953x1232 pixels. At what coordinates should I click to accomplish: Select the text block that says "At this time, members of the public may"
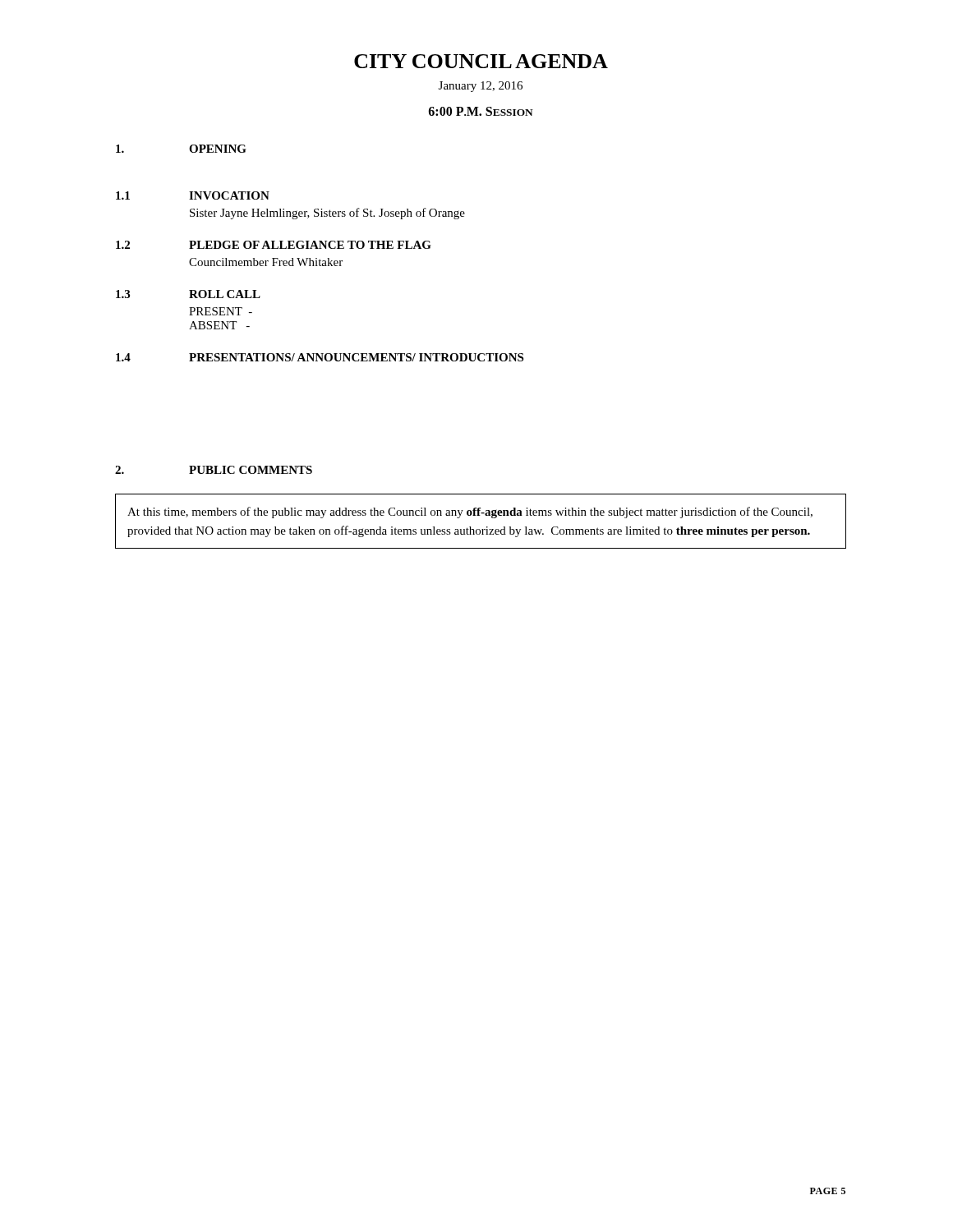point(470,521)
